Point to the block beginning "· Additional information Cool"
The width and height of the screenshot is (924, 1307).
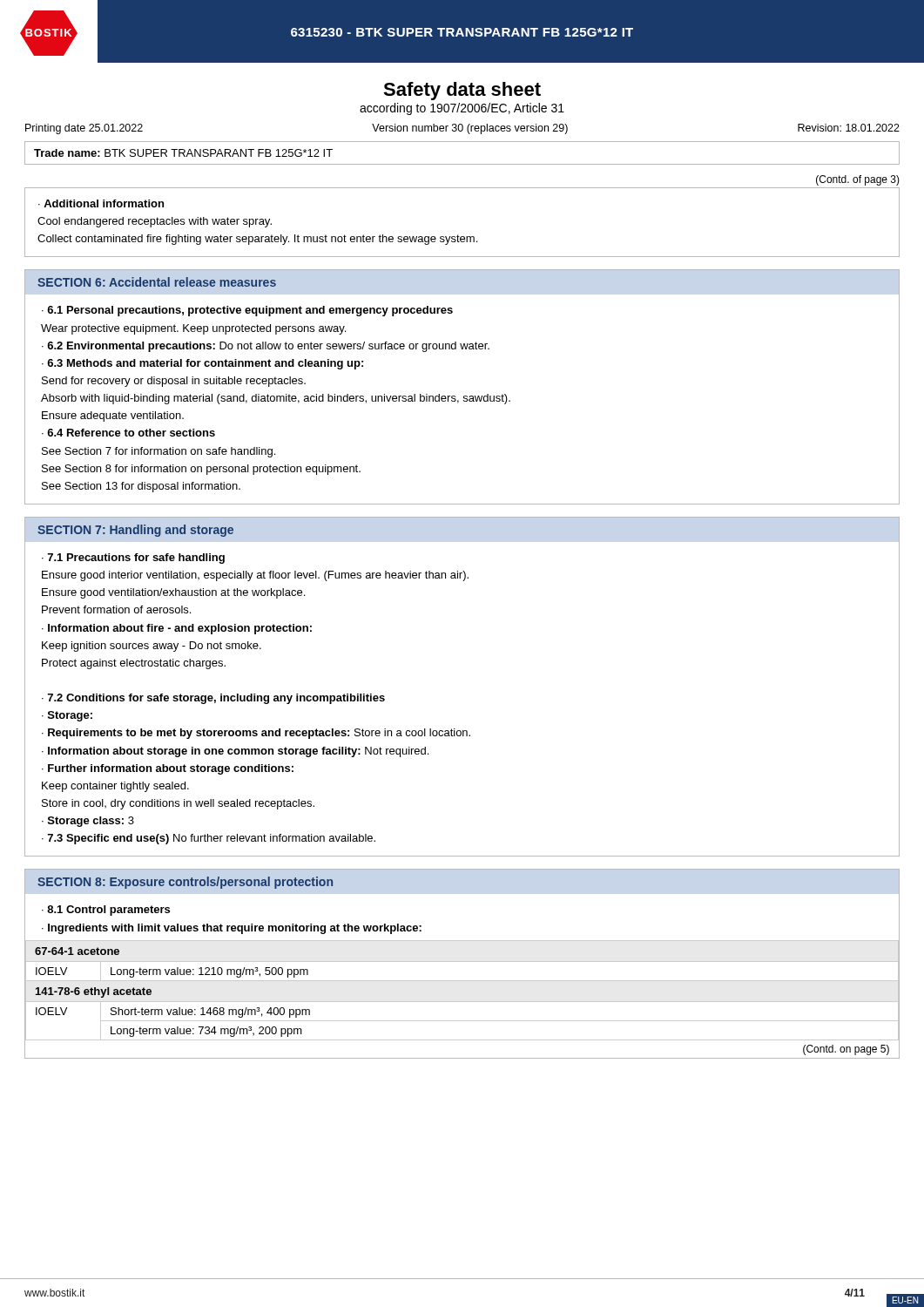click(258, 221)
